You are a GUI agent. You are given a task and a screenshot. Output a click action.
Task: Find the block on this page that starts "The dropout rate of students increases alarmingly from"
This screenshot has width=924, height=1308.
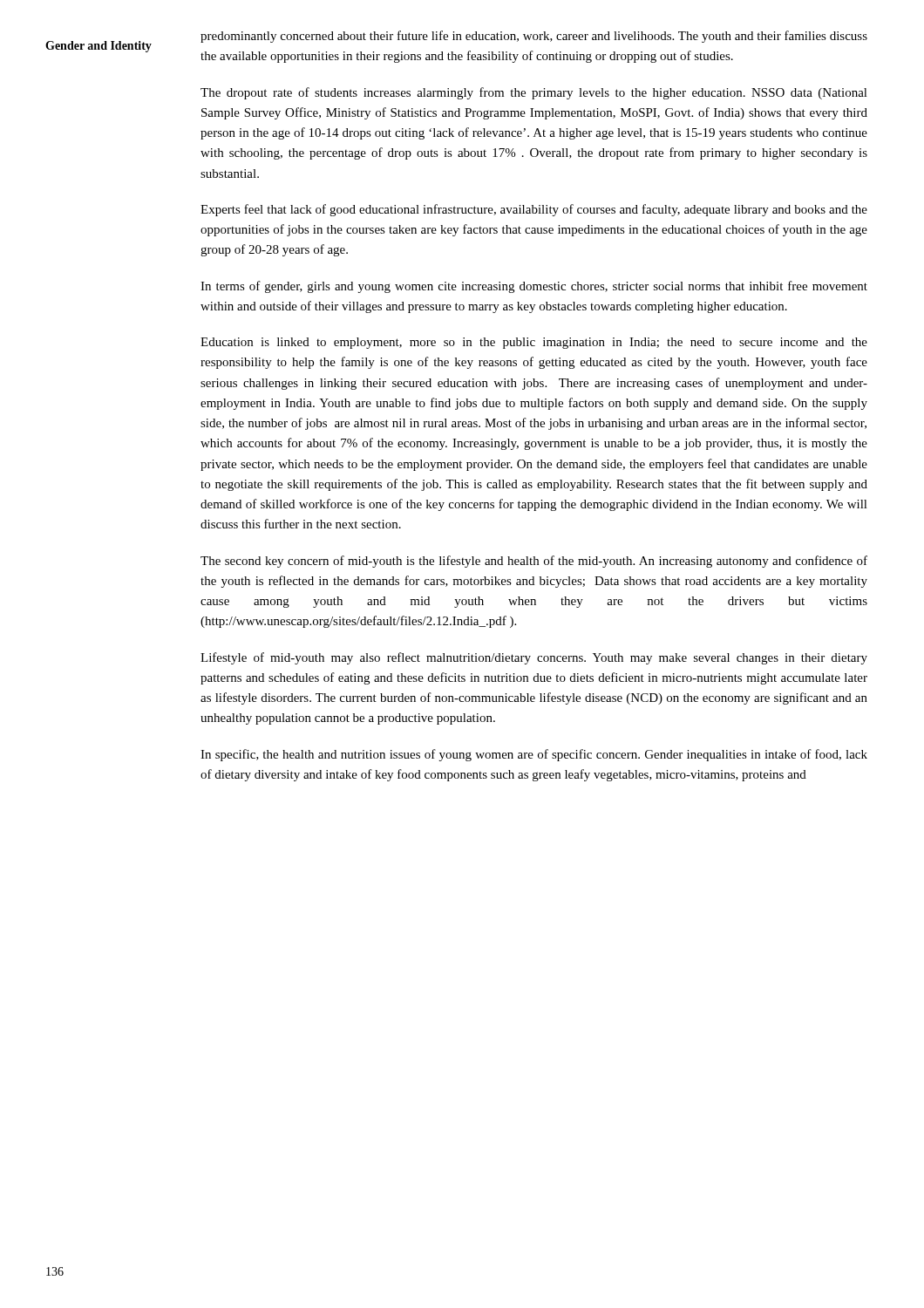click(534, 133)
